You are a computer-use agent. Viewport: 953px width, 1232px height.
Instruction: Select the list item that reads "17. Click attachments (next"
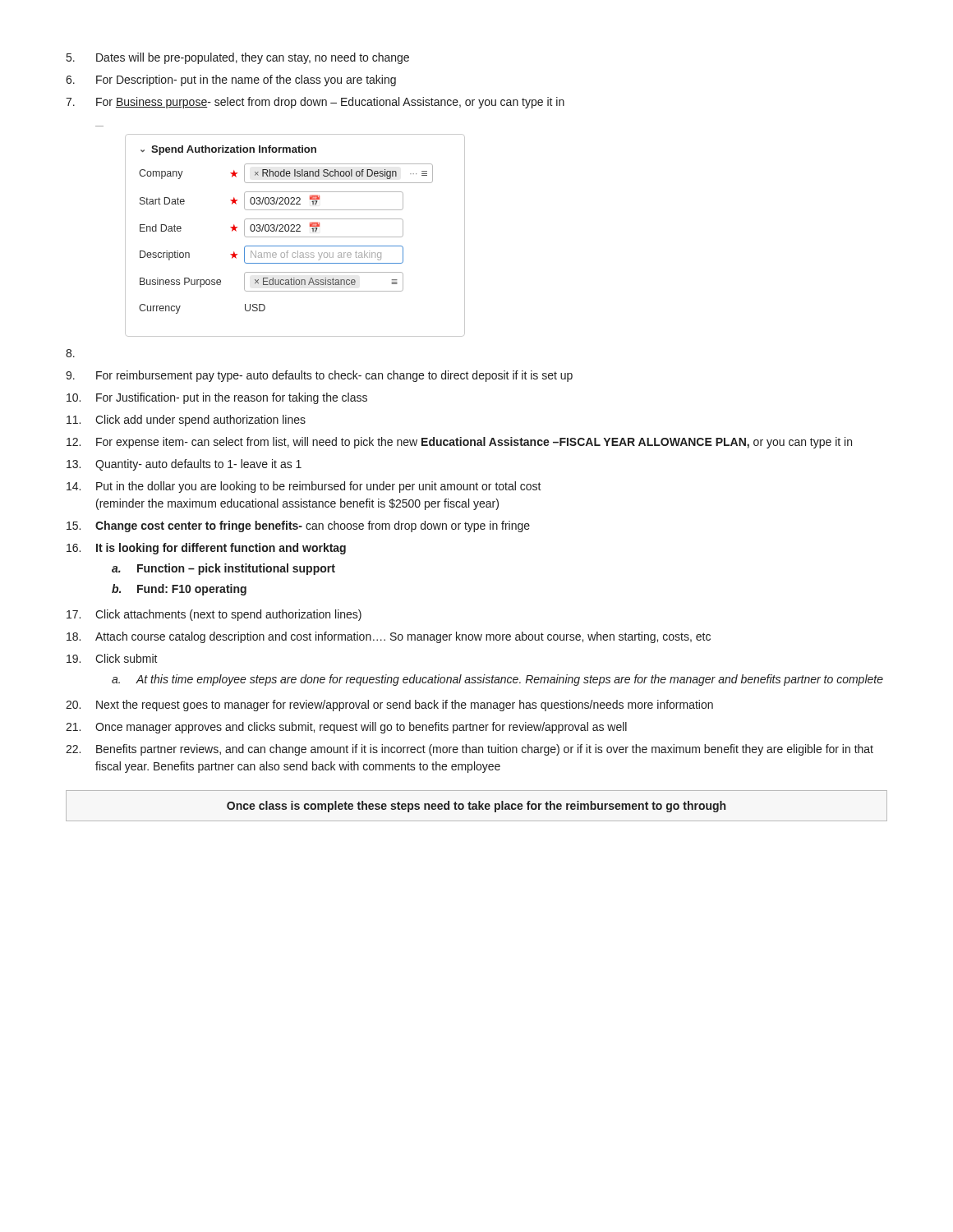point(214,615)
